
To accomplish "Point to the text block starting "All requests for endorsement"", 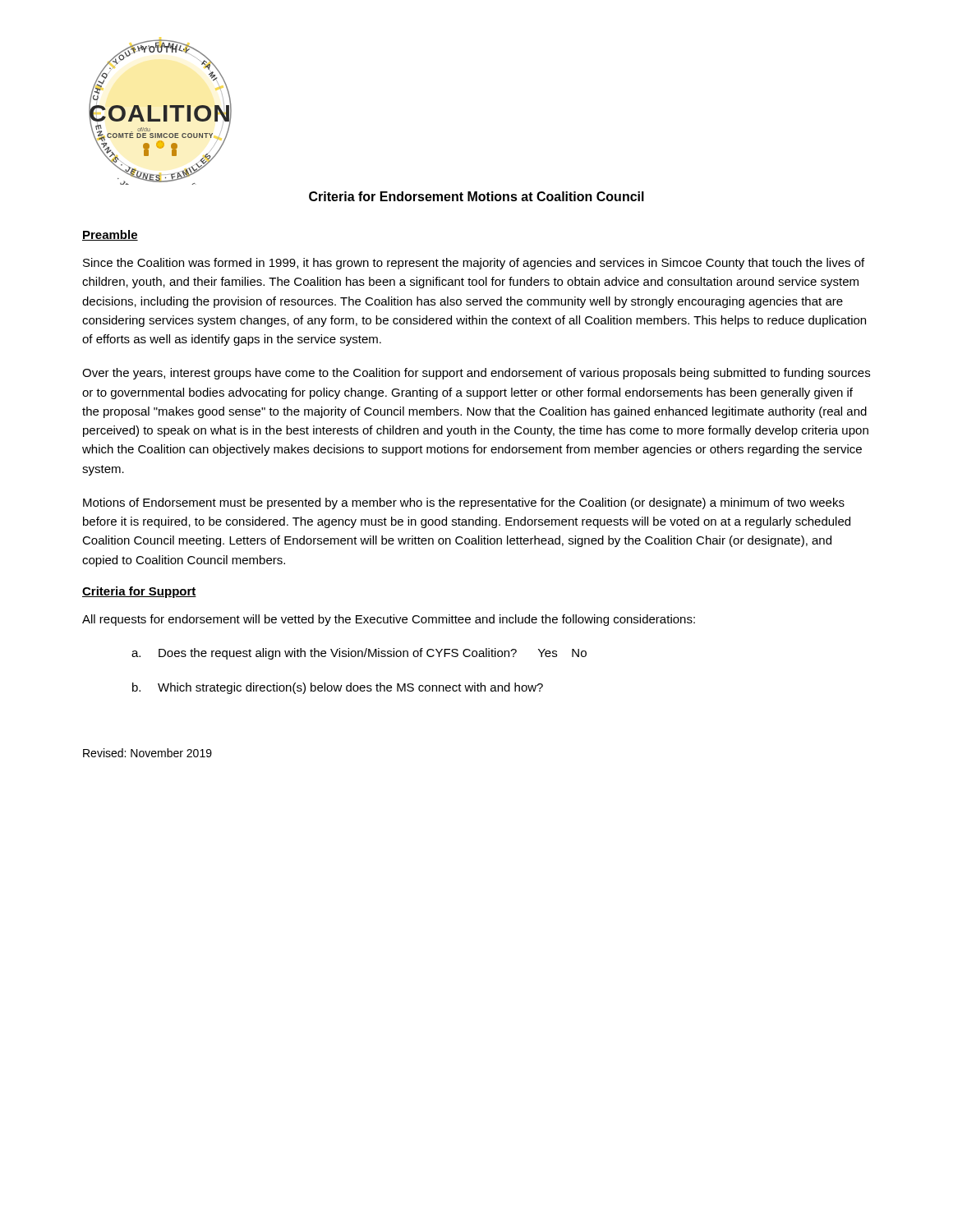I will [389, 619].
